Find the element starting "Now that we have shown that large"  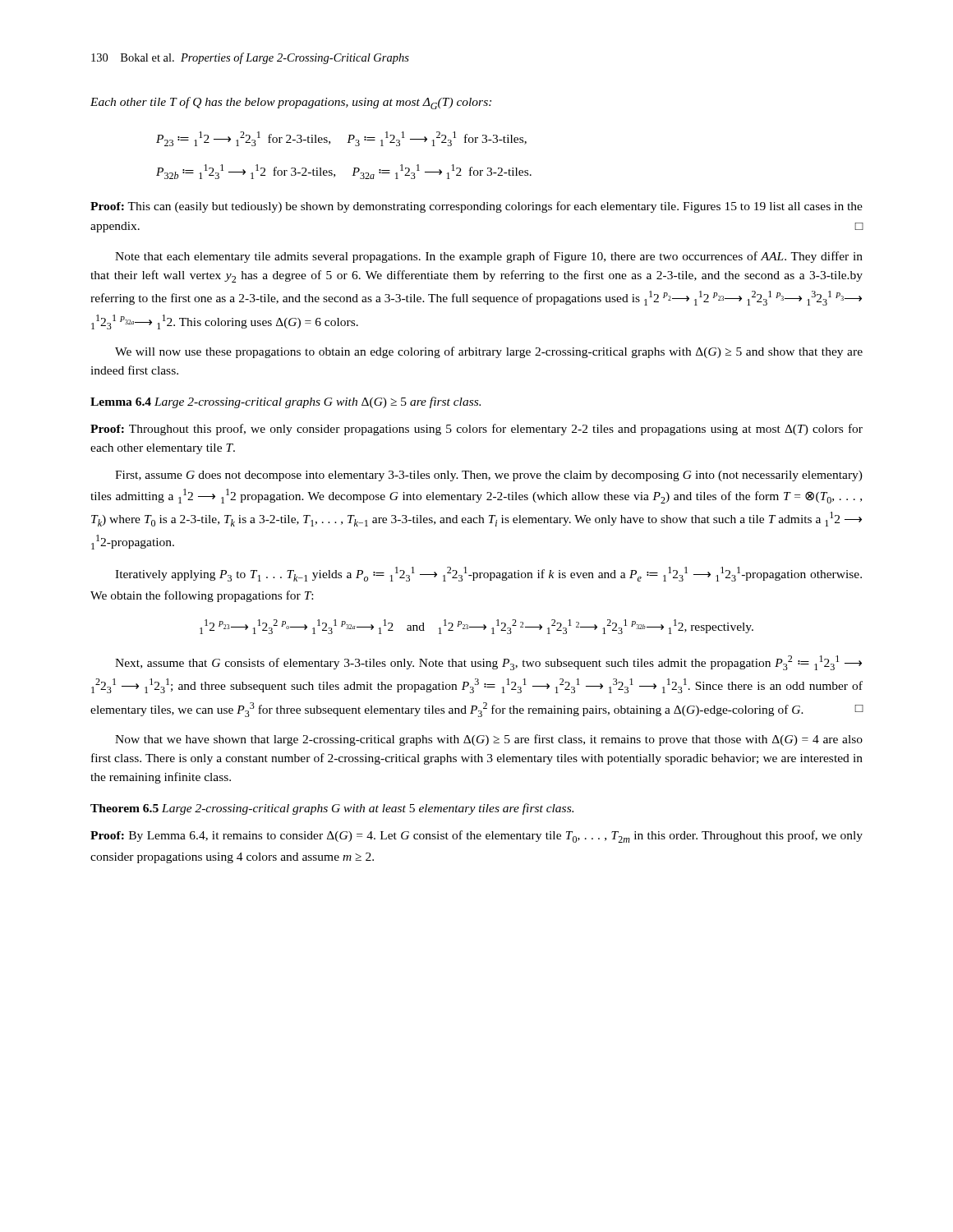pos(476,758)
